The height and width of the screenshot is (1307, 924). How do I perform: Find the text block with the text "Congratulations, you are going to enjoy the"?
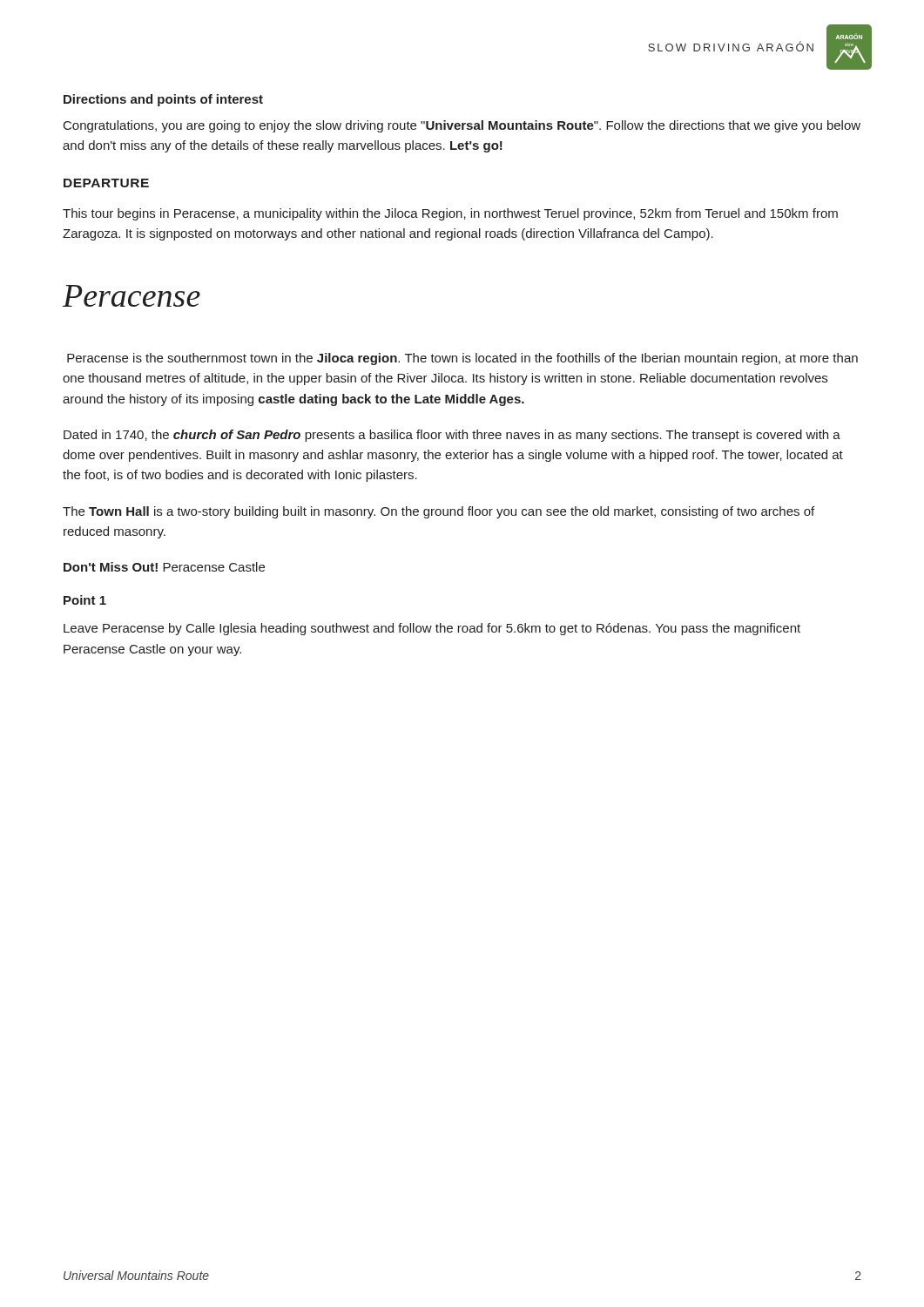462,135
